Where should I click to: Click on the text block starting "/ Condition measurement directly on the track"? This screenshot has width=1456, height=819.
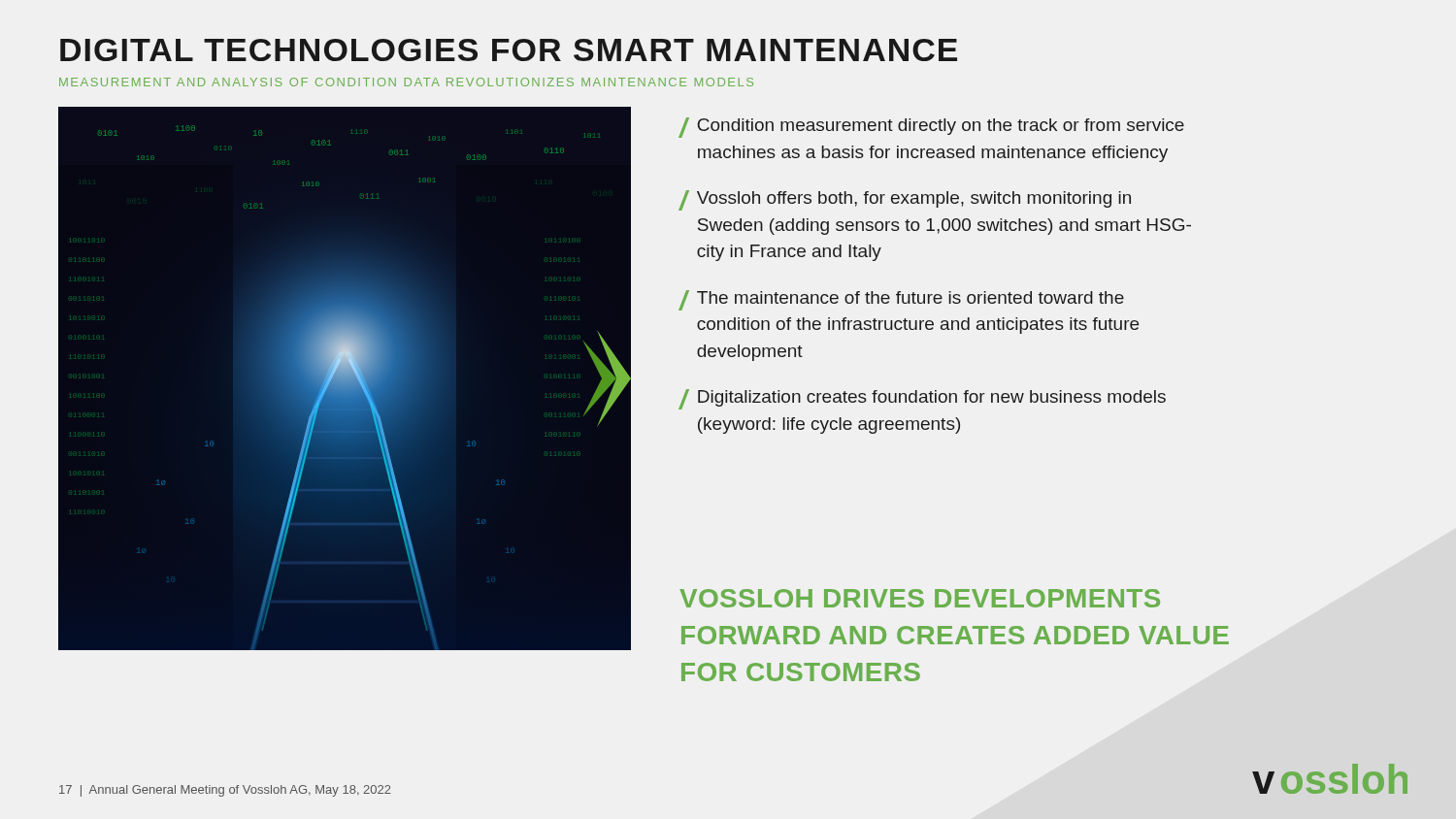932,138
